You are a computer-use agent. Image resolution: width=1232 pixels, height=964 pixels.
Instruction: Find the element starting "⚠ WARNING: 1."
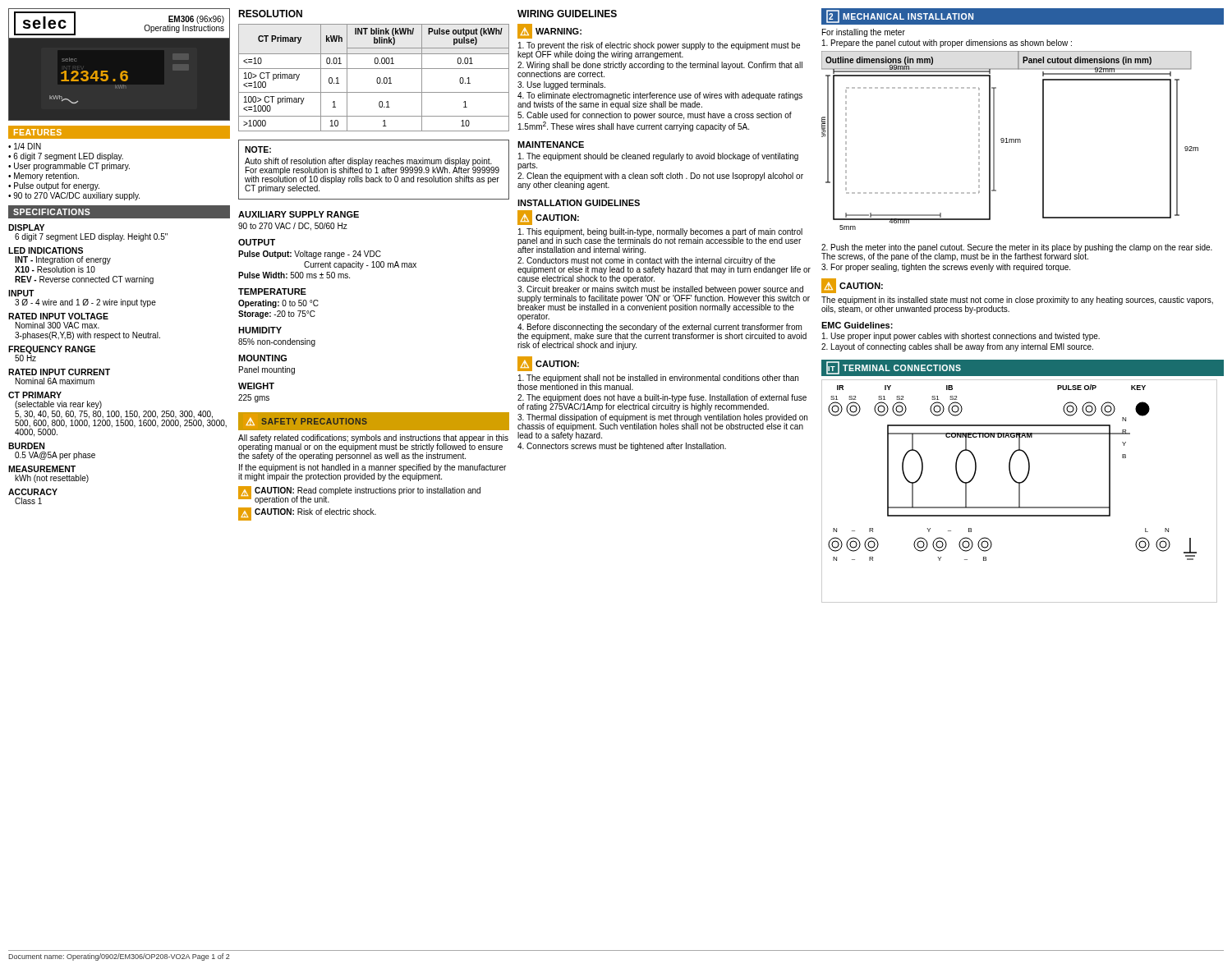pyautogui.click(x=665, y=78)
